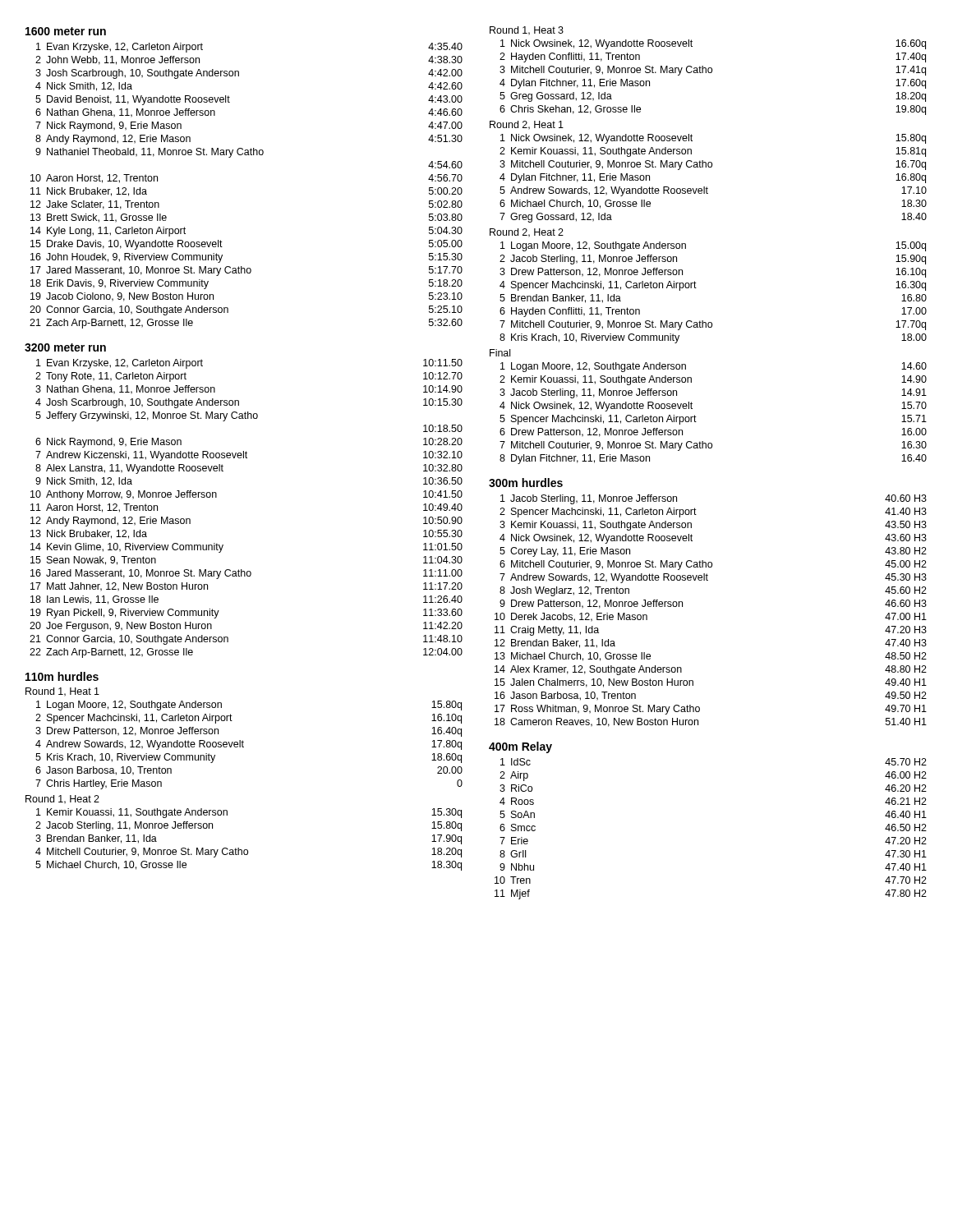Find the section header that reads "300m hurdles"
This screenshot has width=953, height=1232.
click(526, 483)
